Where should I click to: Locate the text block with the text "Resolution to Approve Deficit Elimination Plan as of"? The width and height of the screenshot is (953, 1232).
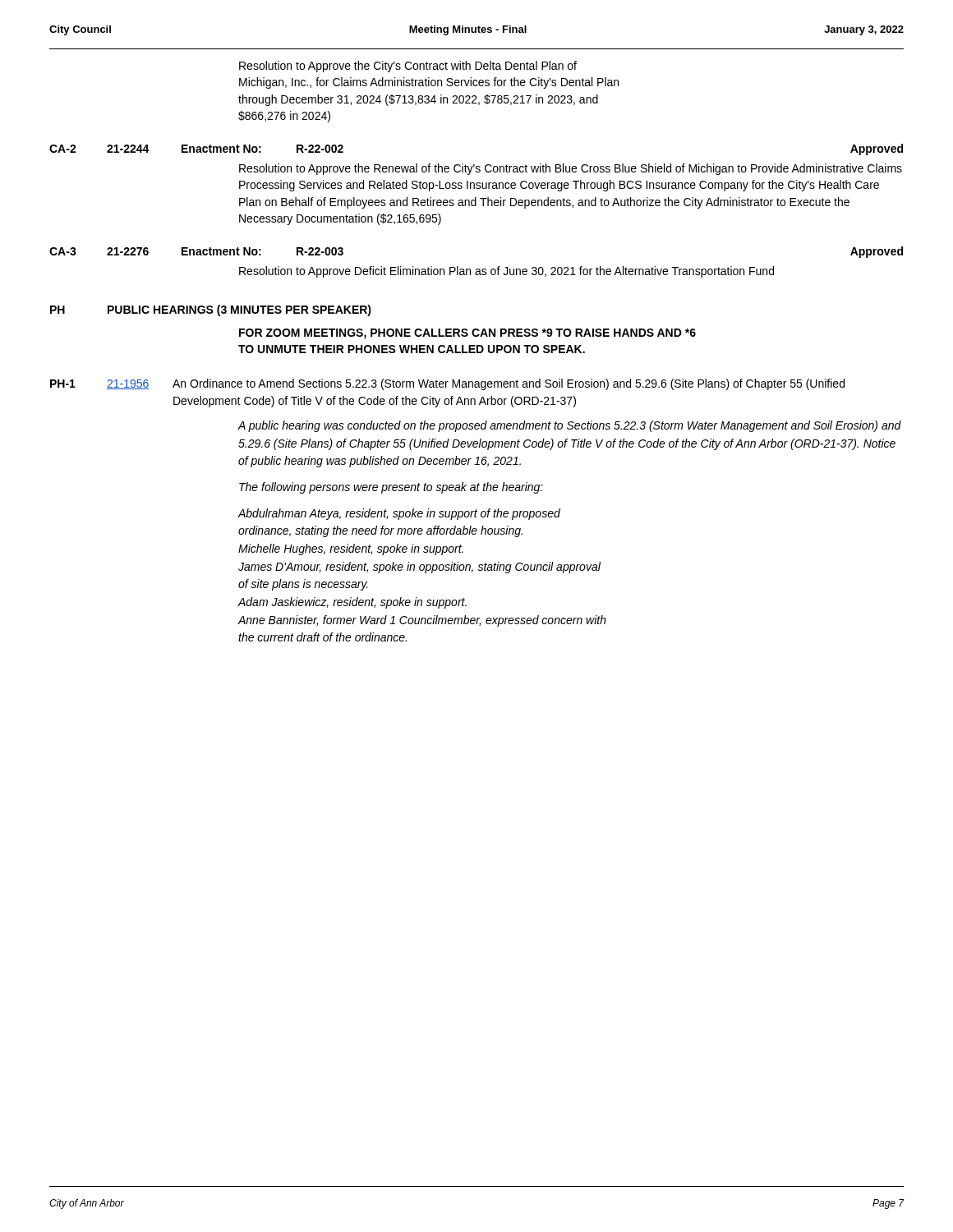[506, 271]
